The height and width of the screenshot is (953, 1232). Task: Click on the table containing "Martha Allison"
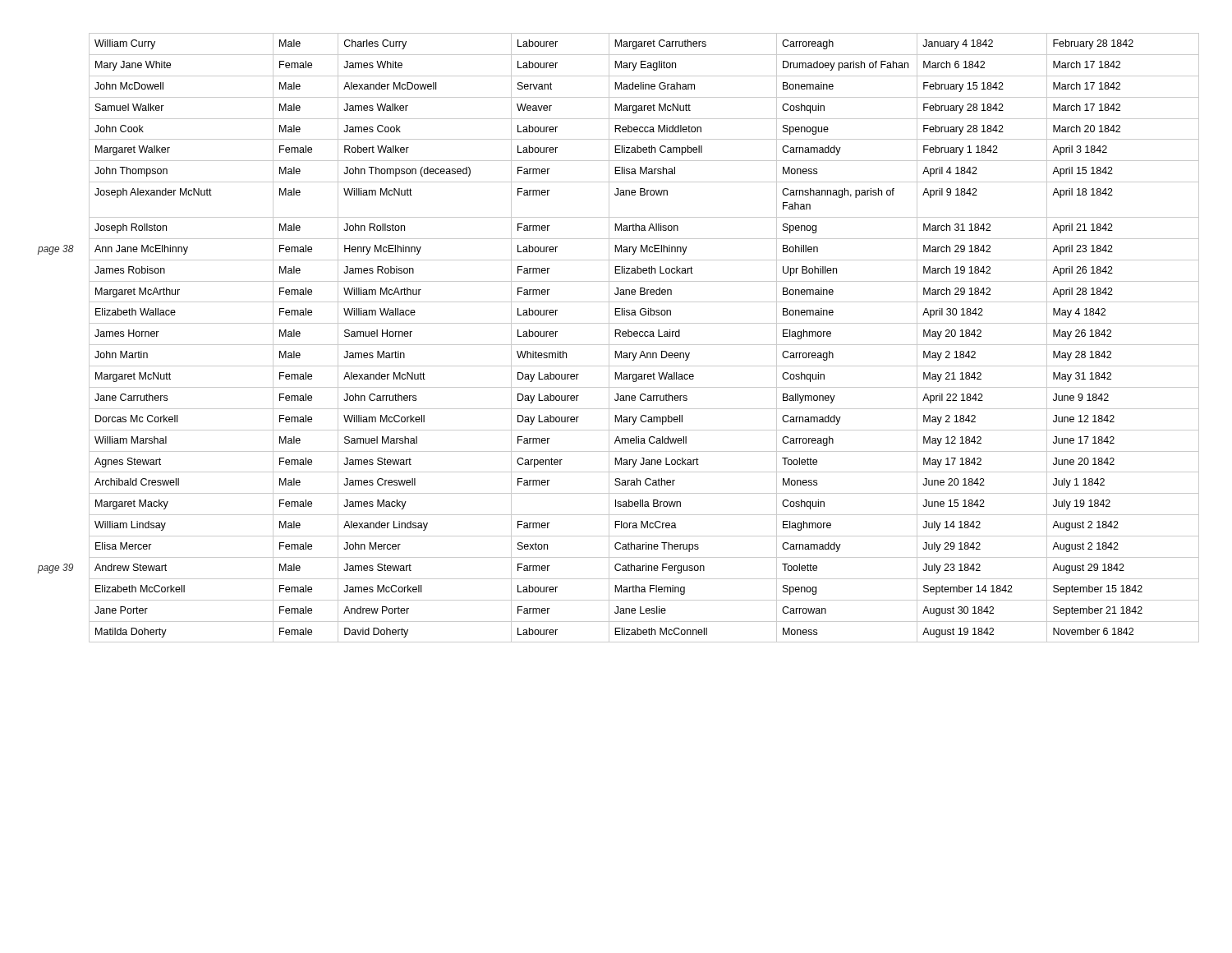point(616,338)
